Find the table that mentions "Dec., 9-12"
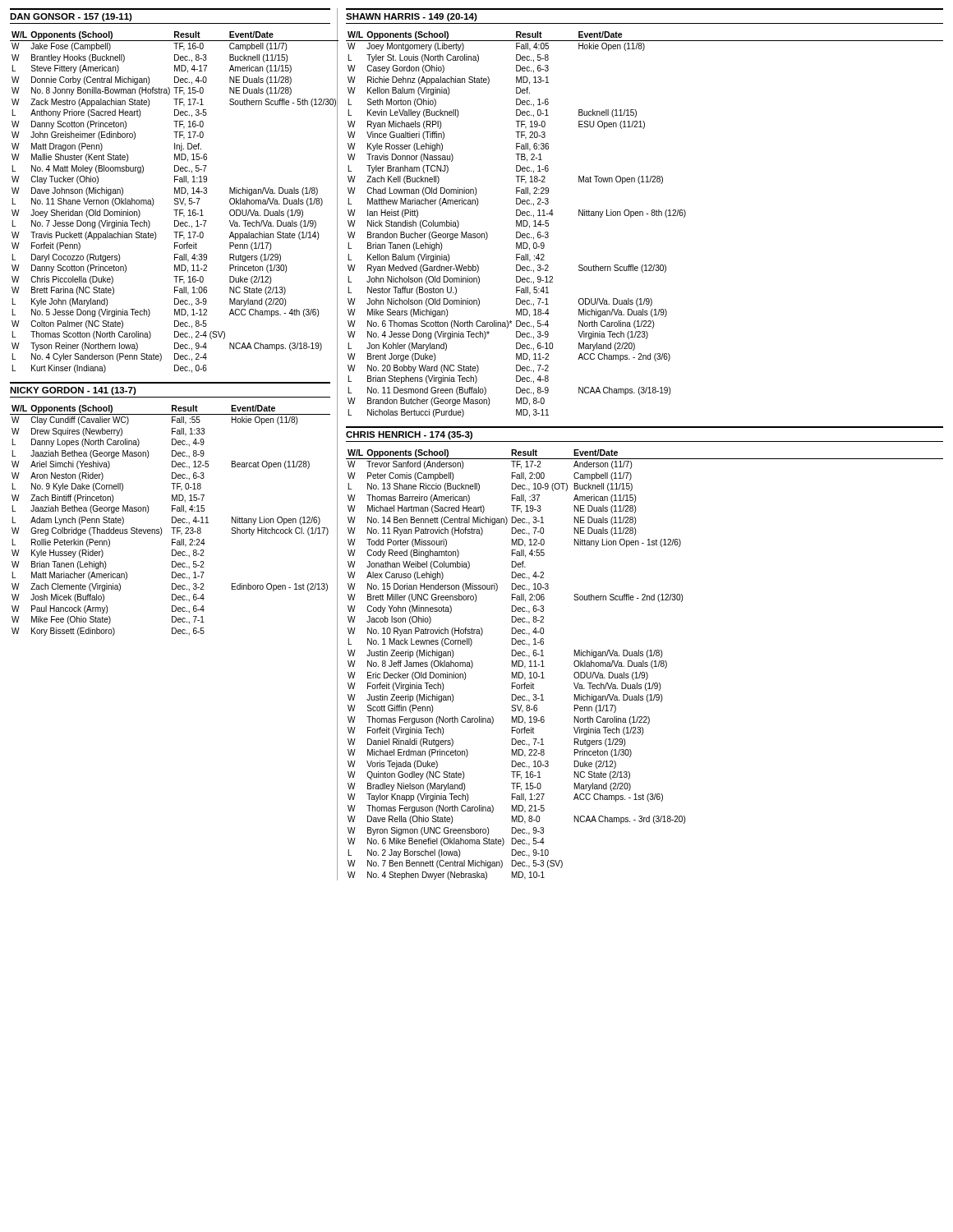This screenshot has height=1232, width=953. pos(645,223)
